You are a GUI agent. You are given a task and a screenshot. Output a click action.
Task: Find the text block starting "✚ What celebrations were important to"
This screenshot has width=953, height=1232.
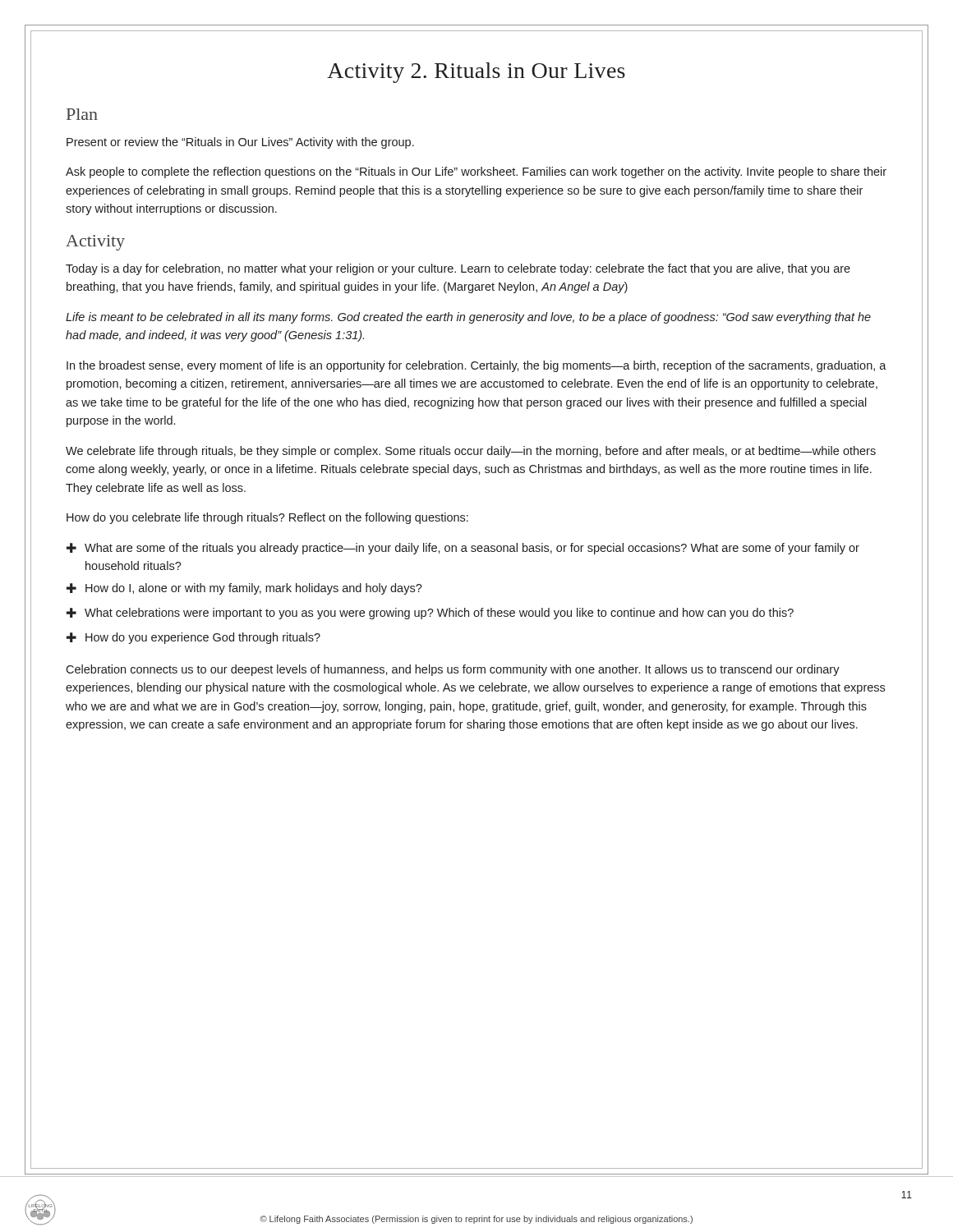point(430,614)
